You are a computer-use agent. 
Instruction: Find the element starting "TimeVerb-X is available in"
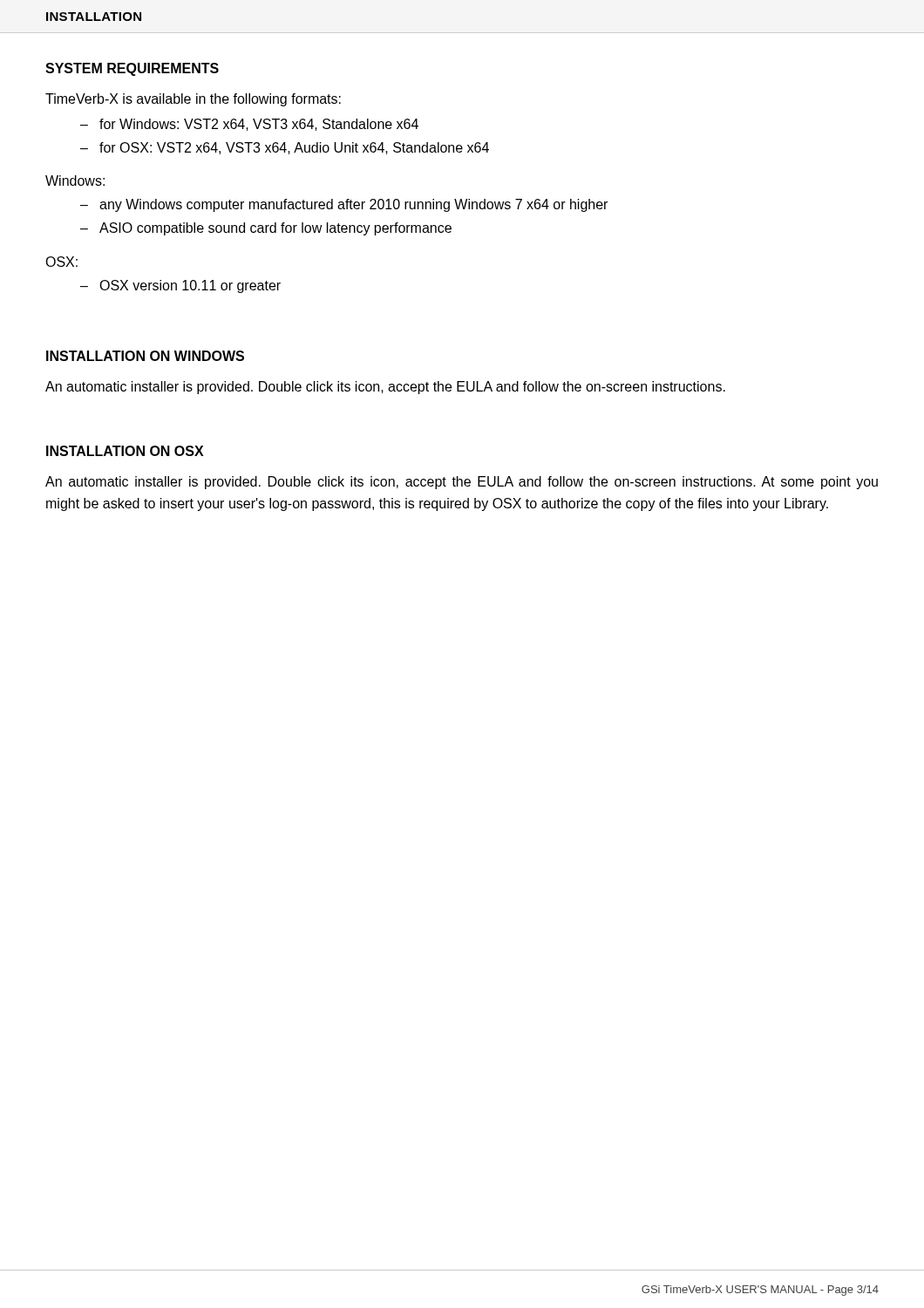click(194, 99)
